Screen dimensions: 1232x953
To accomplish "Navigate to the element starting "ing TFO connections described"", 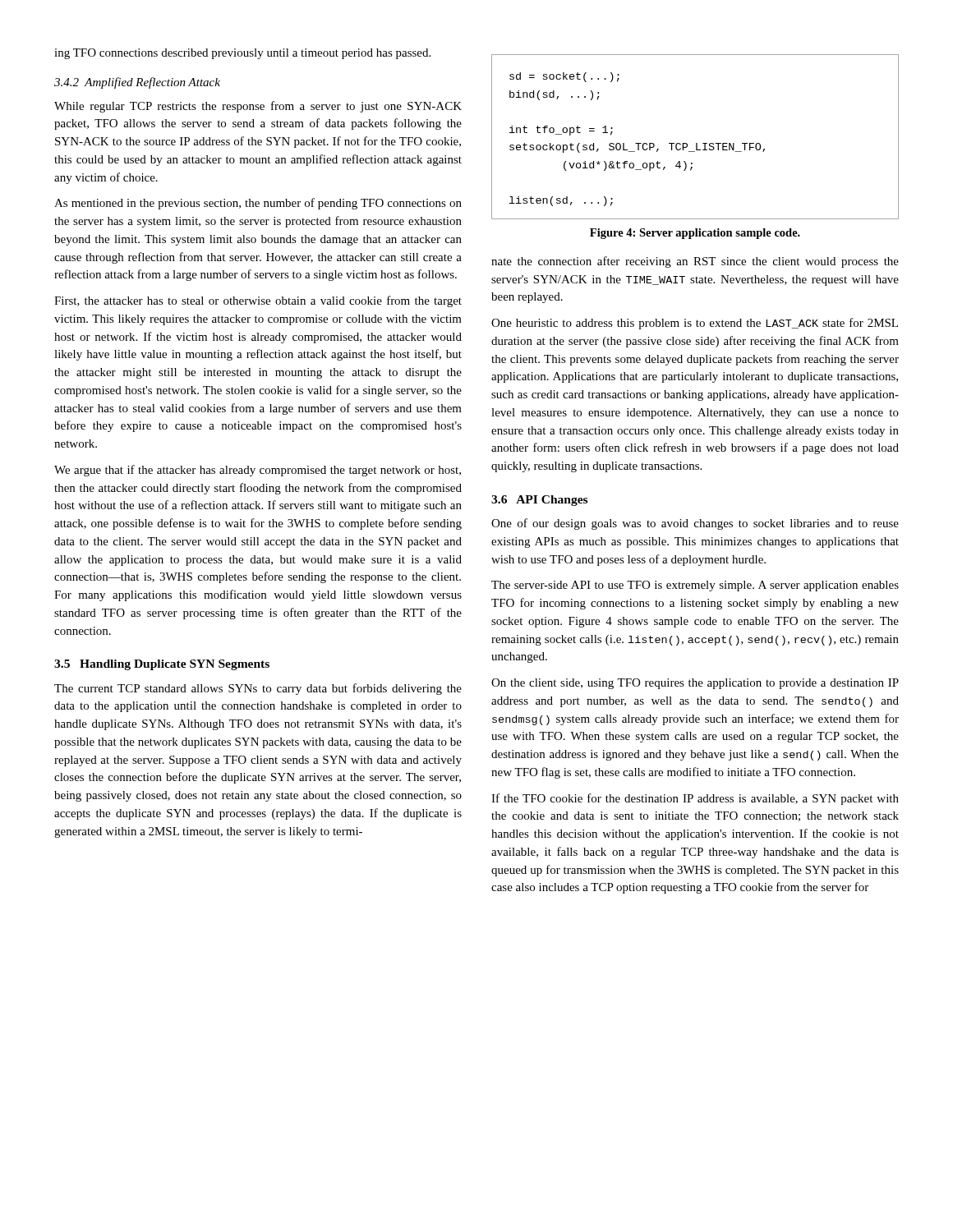I will pos(258,53).
